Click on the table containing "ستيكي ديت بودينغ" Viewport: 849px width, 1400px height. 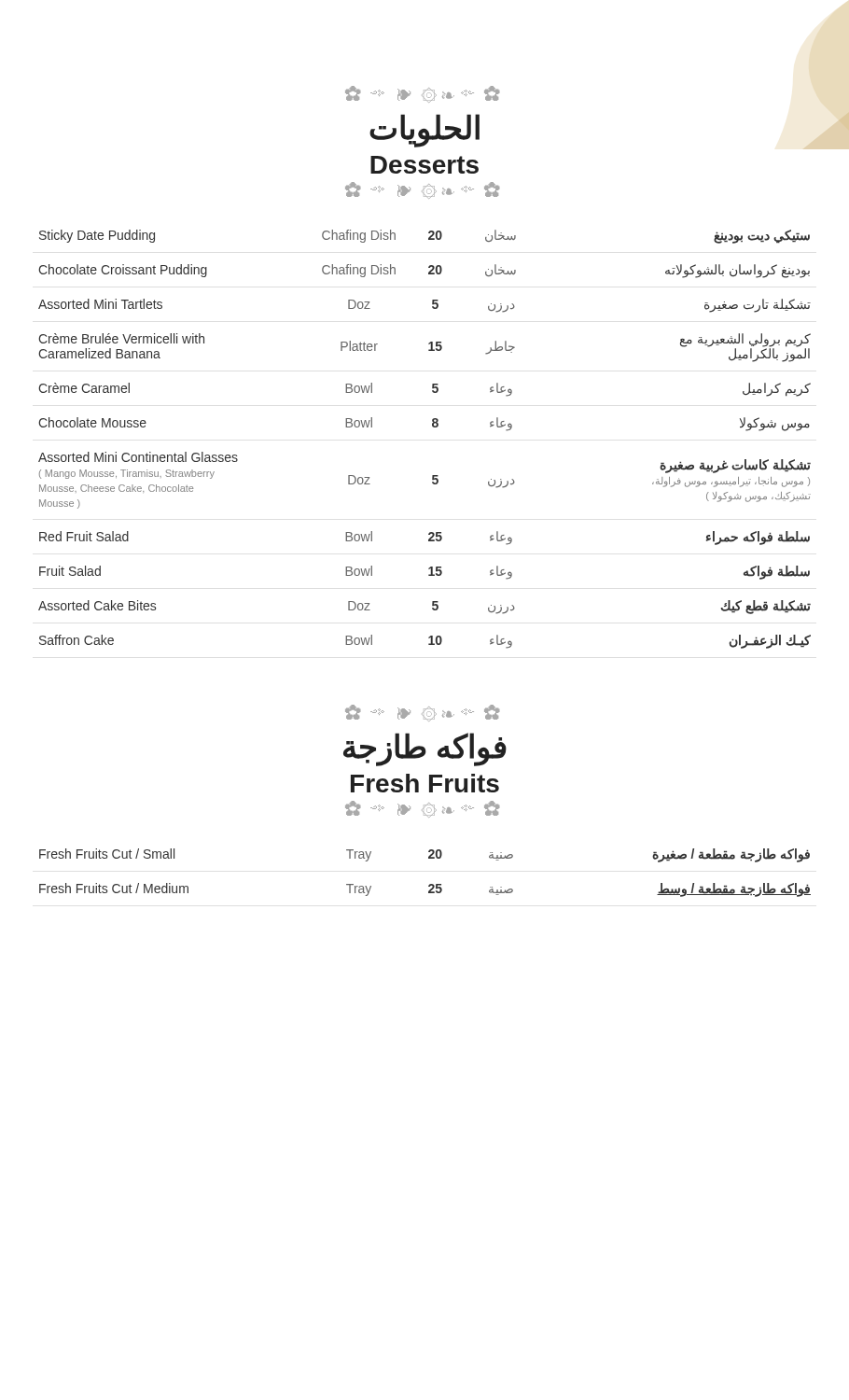click(x=424, y=438)
